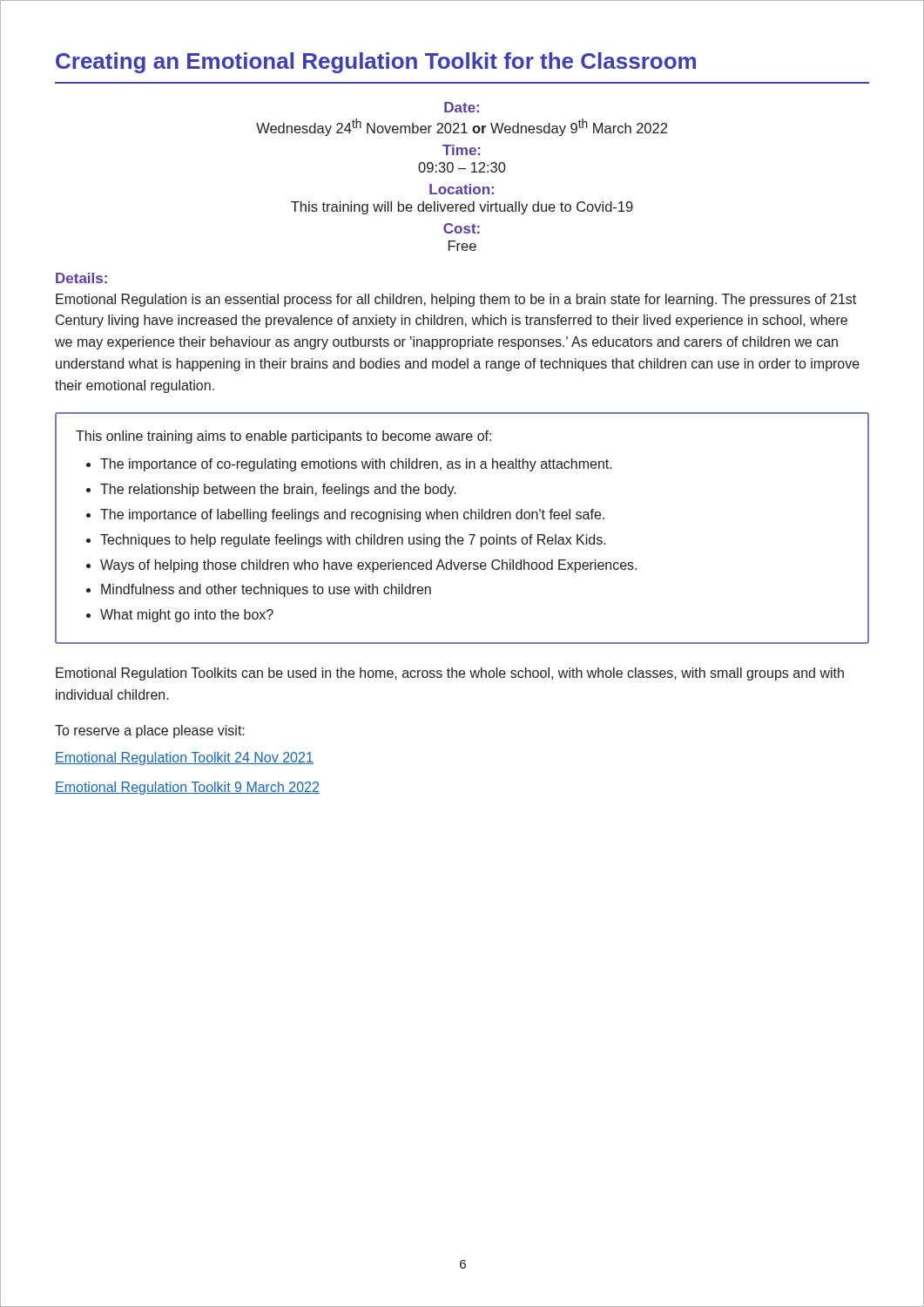
Task: Select the element starting "Emotional Regulation is an"
Action: [457, 342]
